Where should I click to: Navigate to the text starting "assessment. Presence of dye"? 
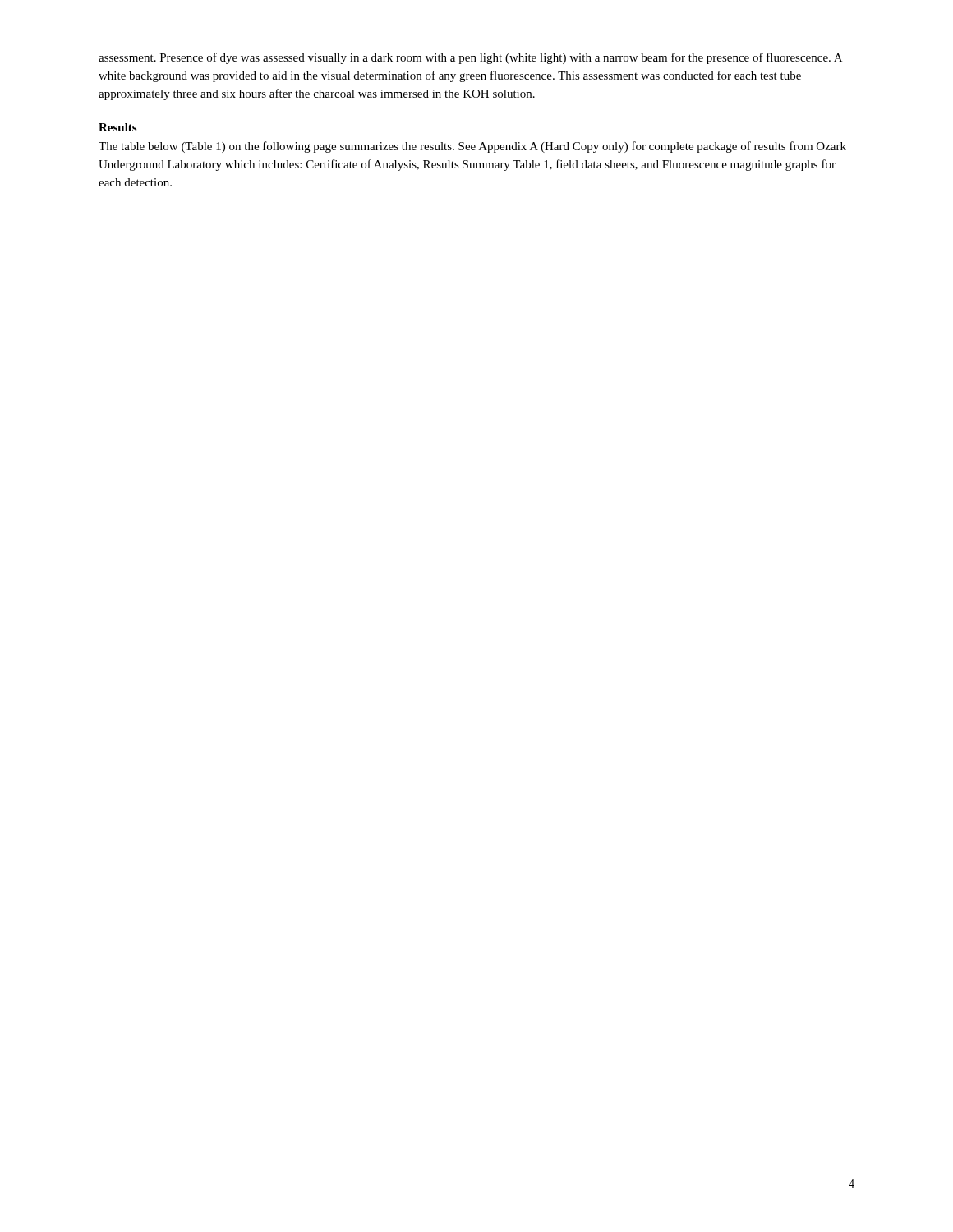pyautogui.click(x=470, y=75)
